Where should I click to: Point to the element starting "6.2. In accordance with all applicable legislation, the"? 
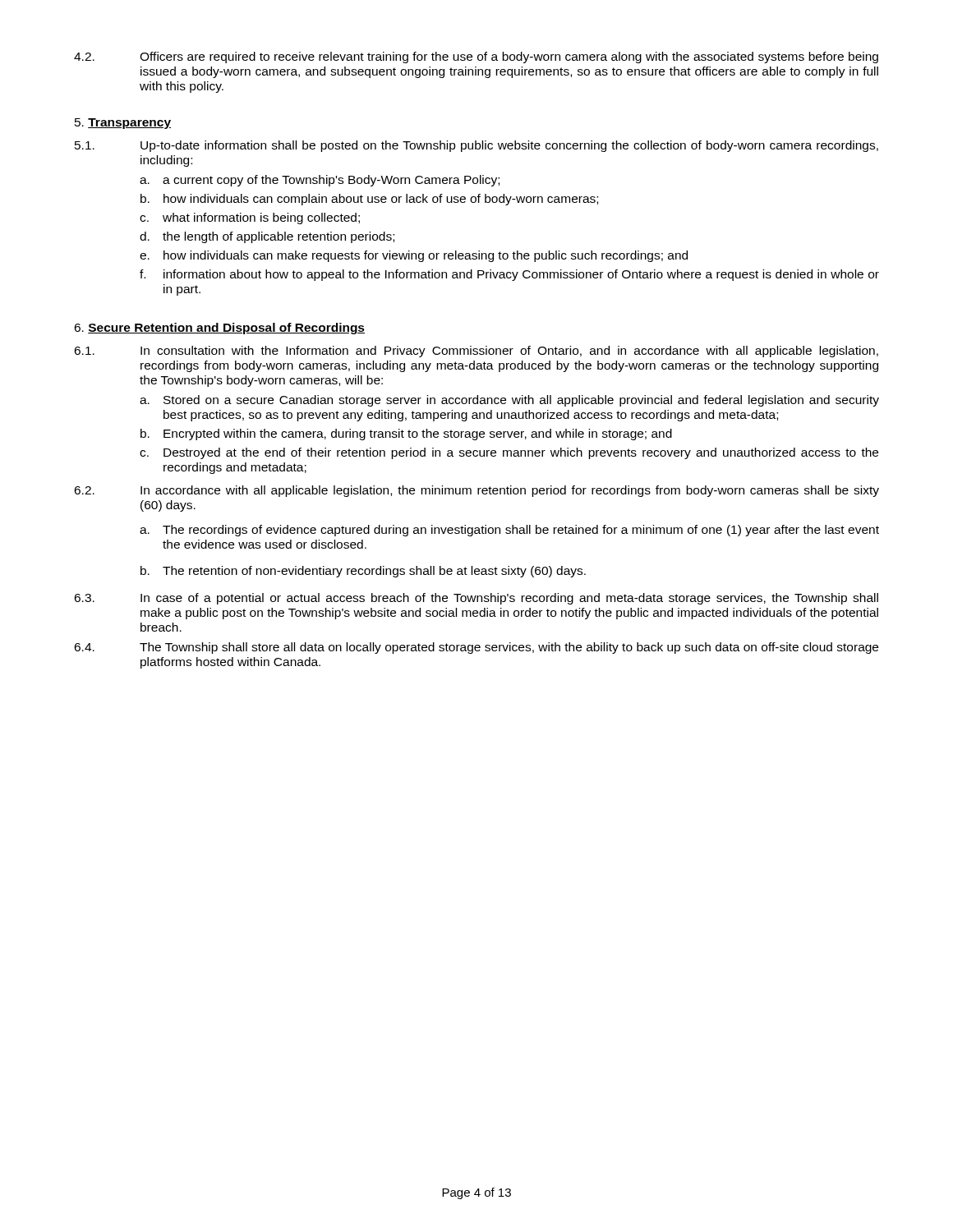(476, 533)
